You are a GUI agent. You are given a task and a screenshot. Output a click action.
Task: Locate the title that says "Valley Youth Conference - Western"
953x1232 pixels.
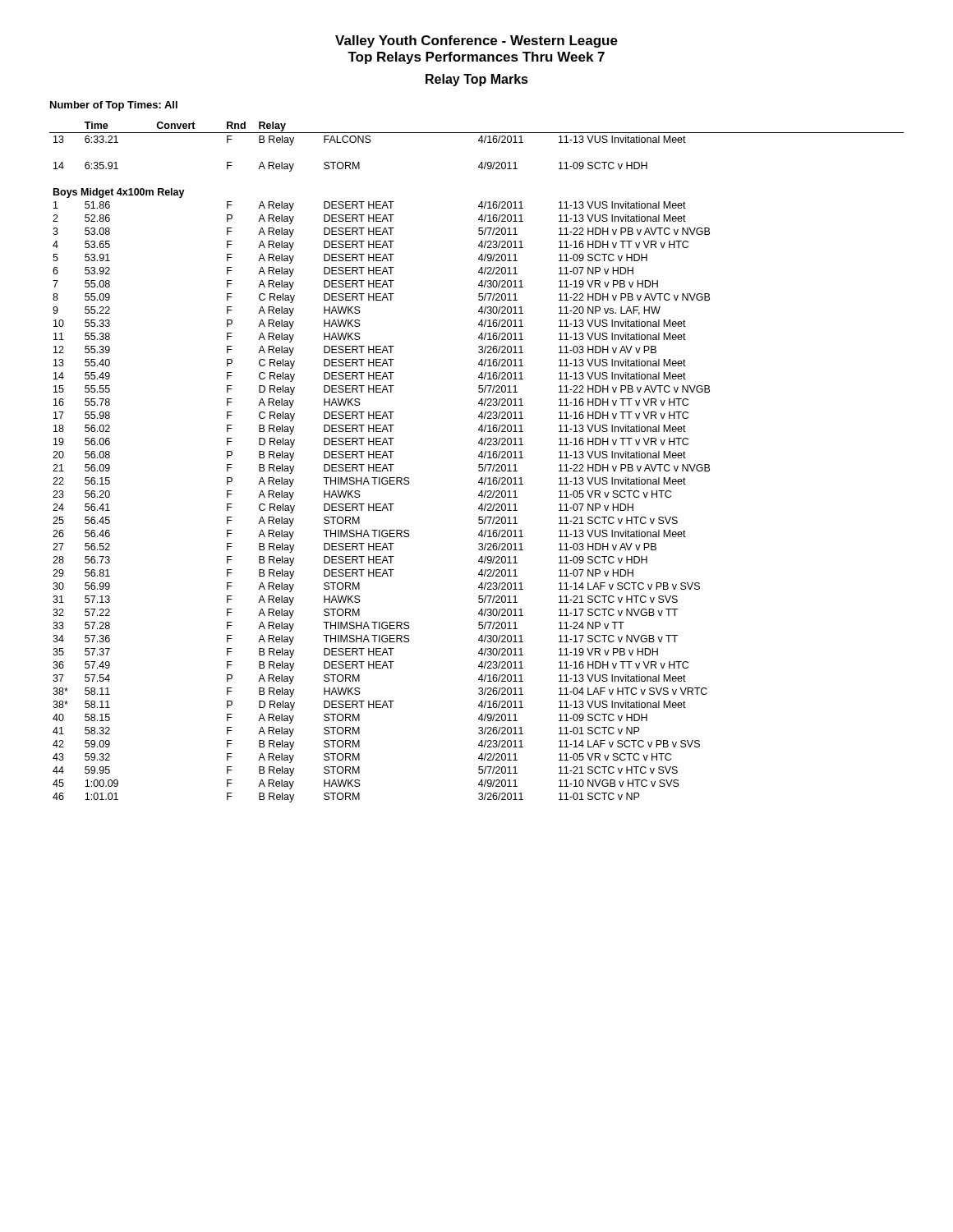point(476,49)
